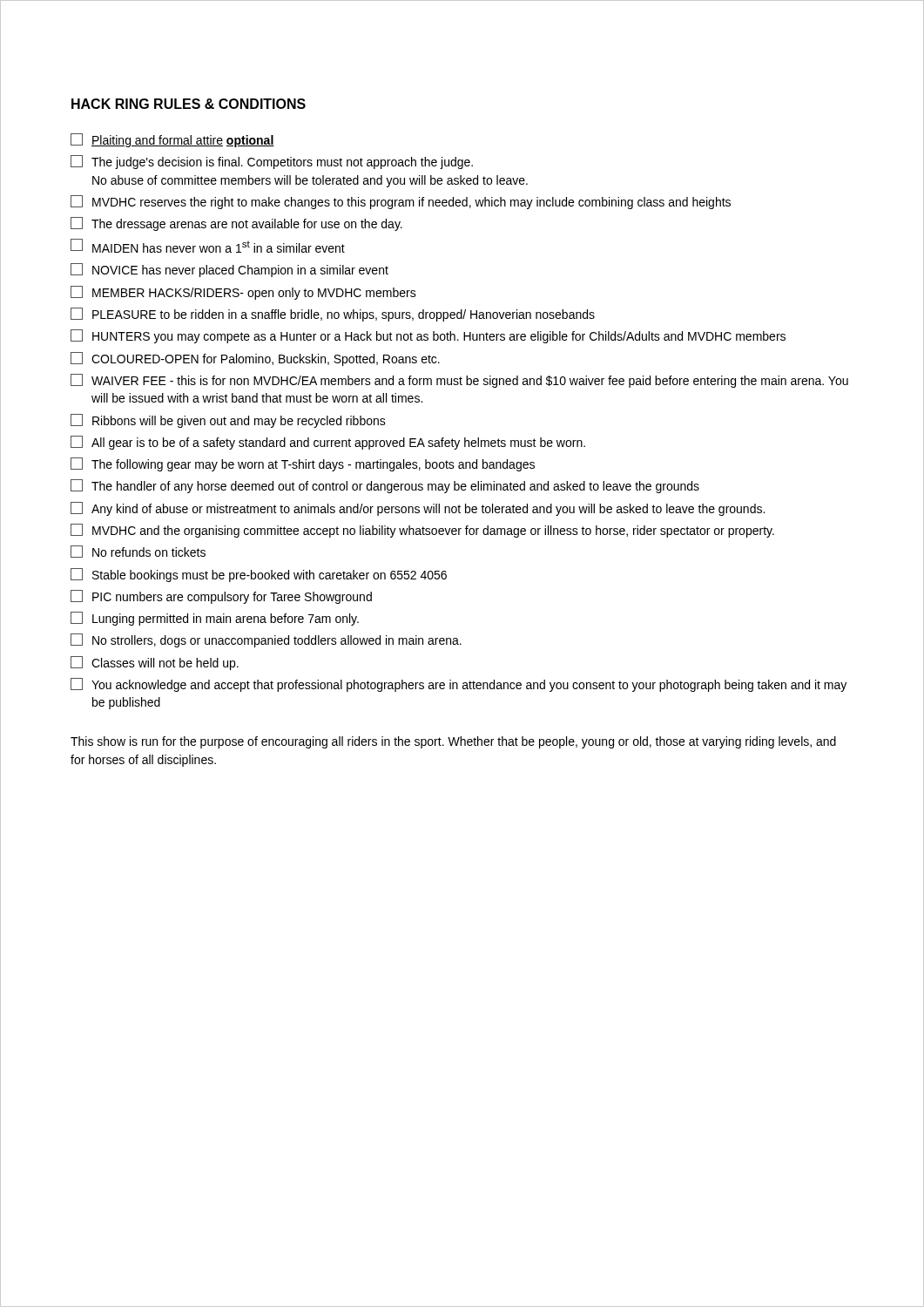
Task: Click on the list item containing "HUNTERS you may compete"
Action: coord(462,337)
